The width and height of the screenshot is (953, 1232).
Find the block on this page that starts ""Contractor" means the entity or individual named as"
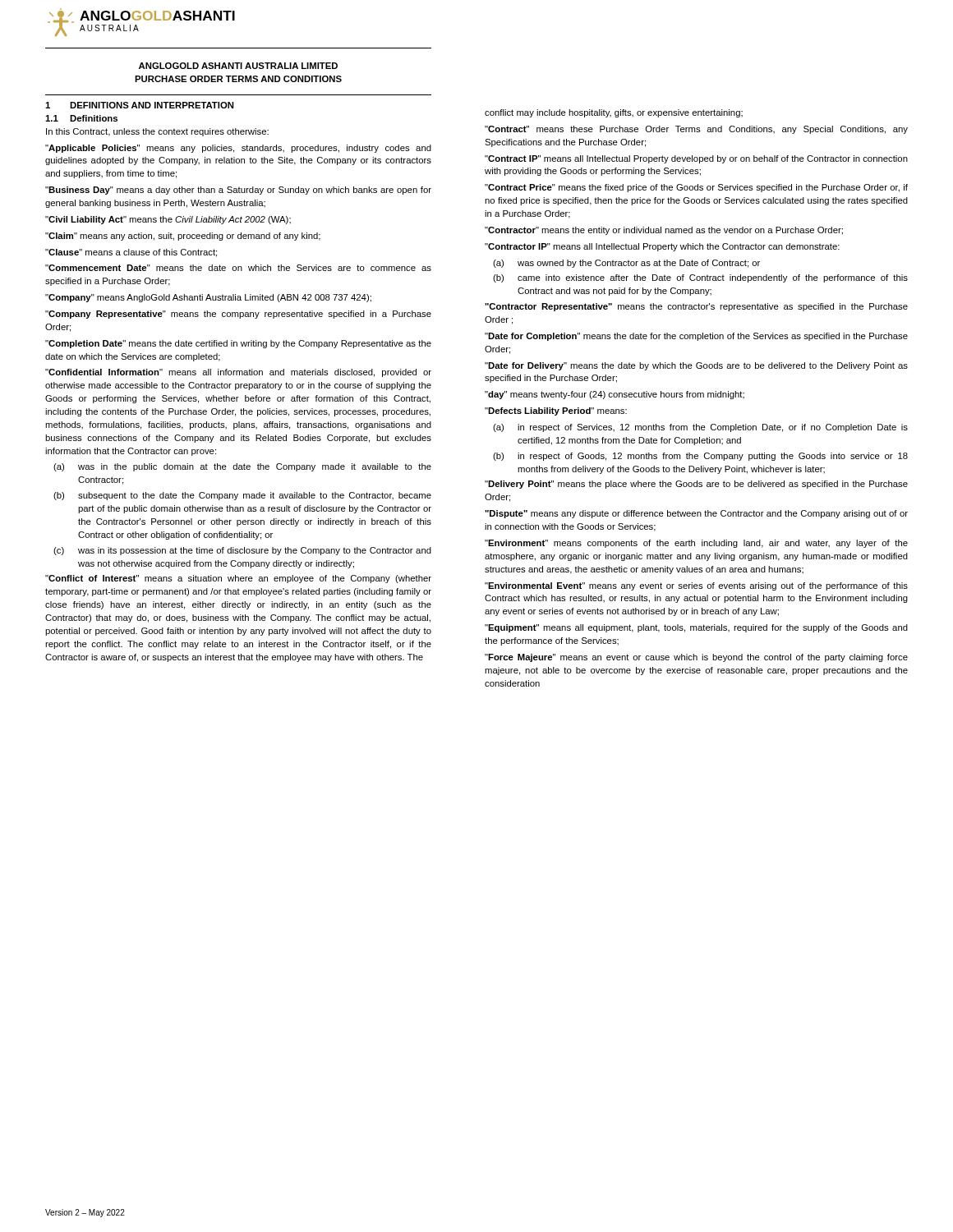point(696,231)
